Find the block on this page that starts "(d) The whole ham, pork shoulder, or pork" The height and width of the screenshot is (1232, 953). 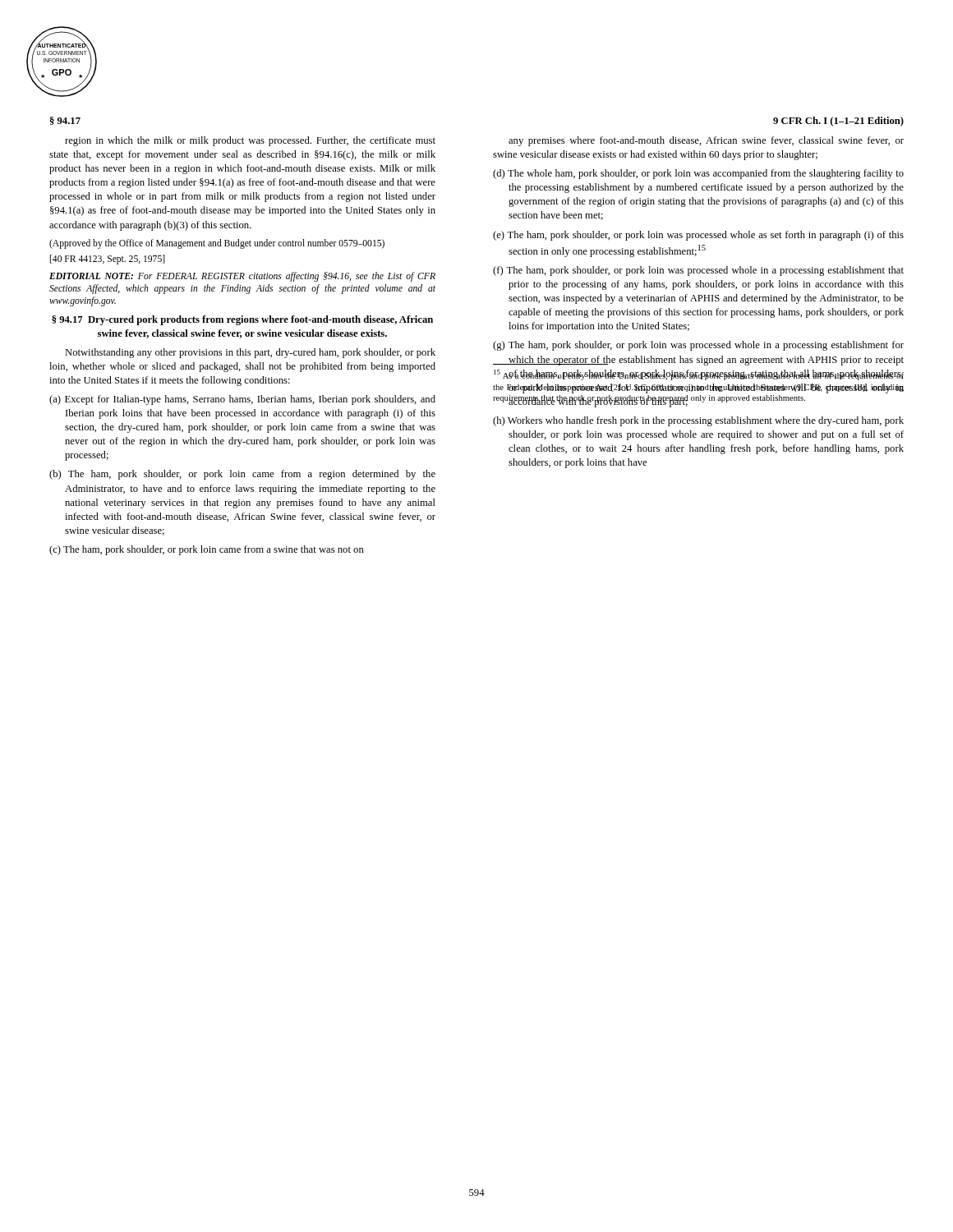pos(698,195)
